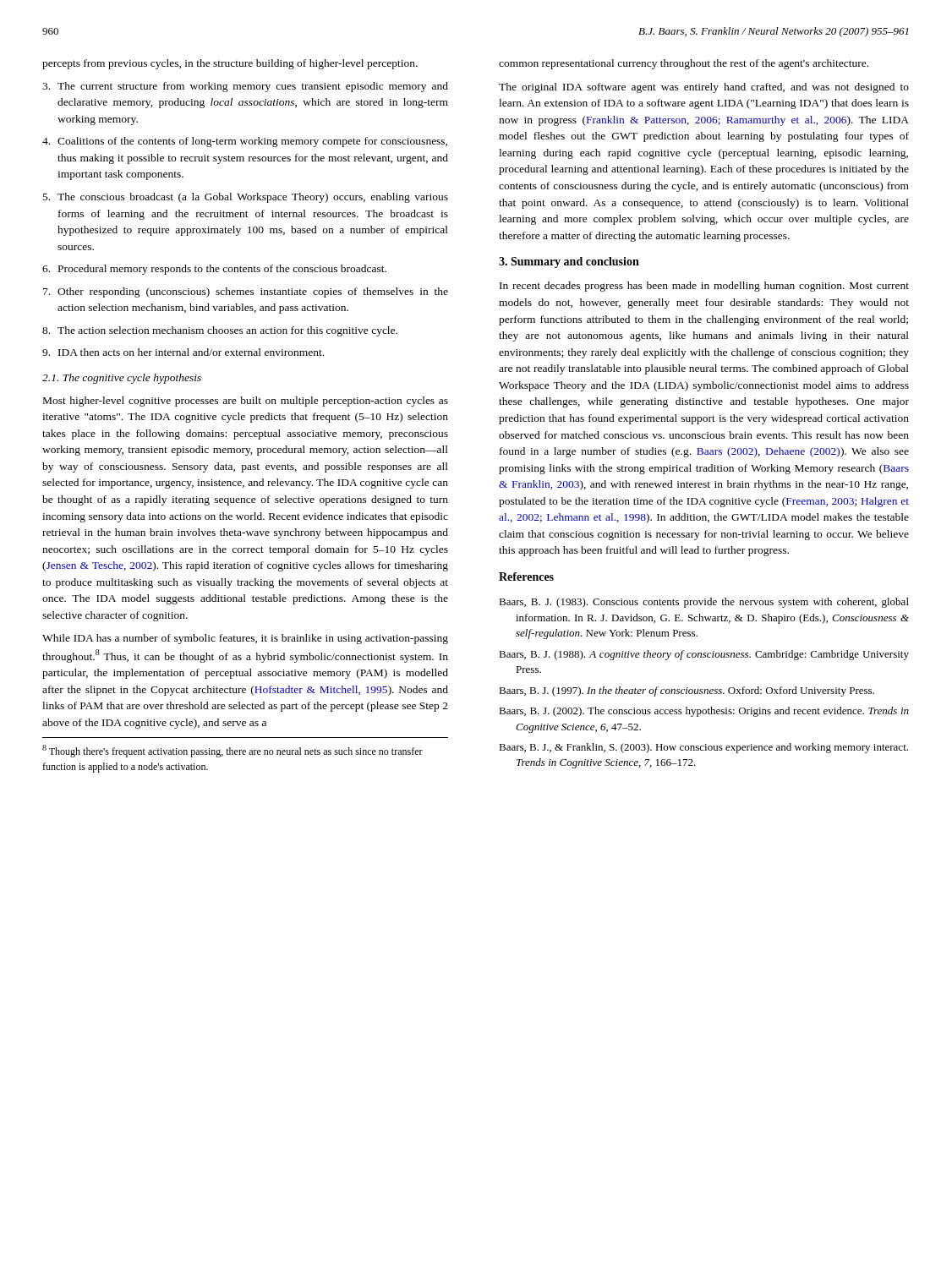
Task: Click on the region starting "8 Though there's"
Action: pyautogui.click(x=232, y=758)
